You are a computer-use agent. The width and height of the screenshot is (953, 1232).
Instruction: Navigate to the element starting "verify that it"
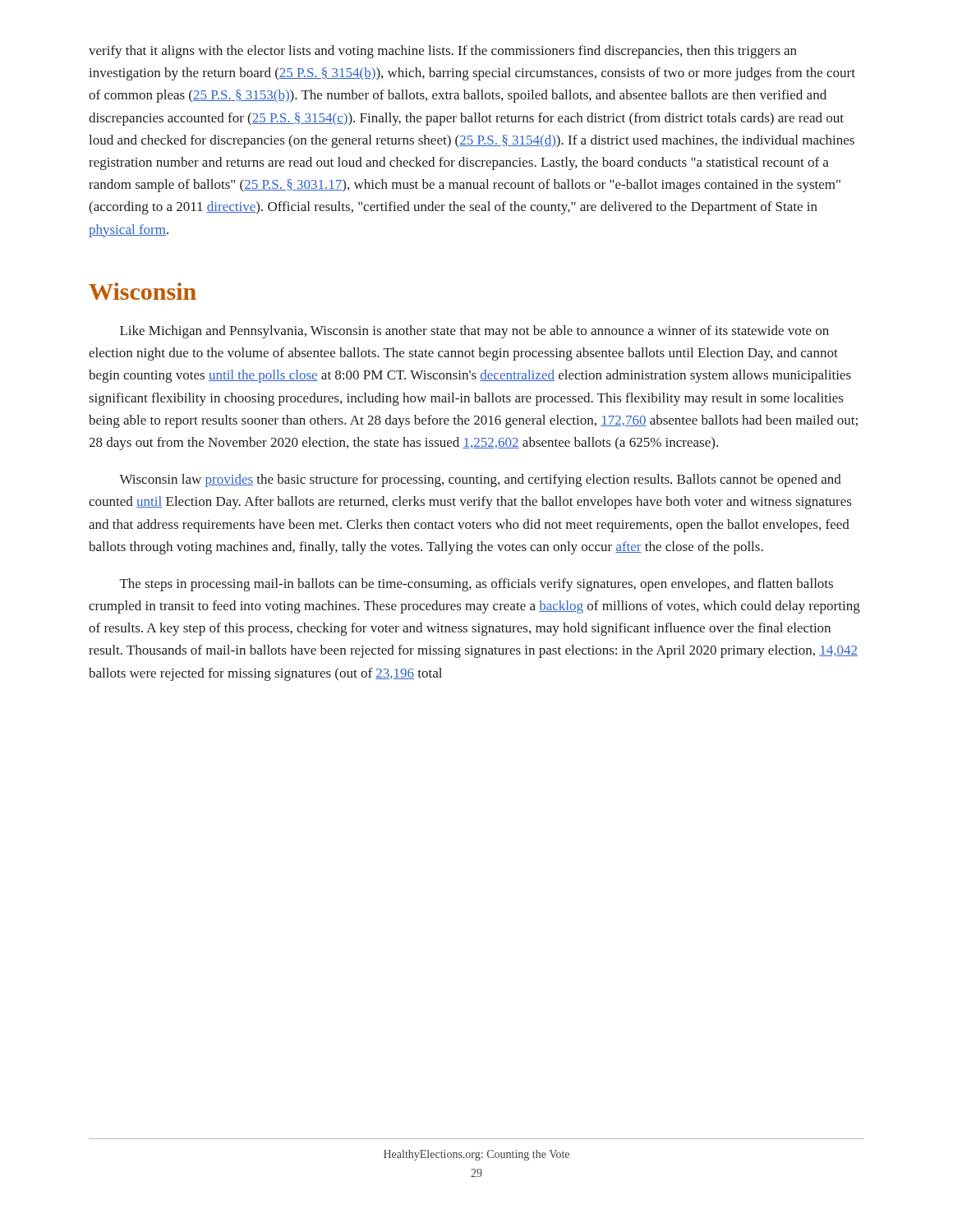[476, 140]
